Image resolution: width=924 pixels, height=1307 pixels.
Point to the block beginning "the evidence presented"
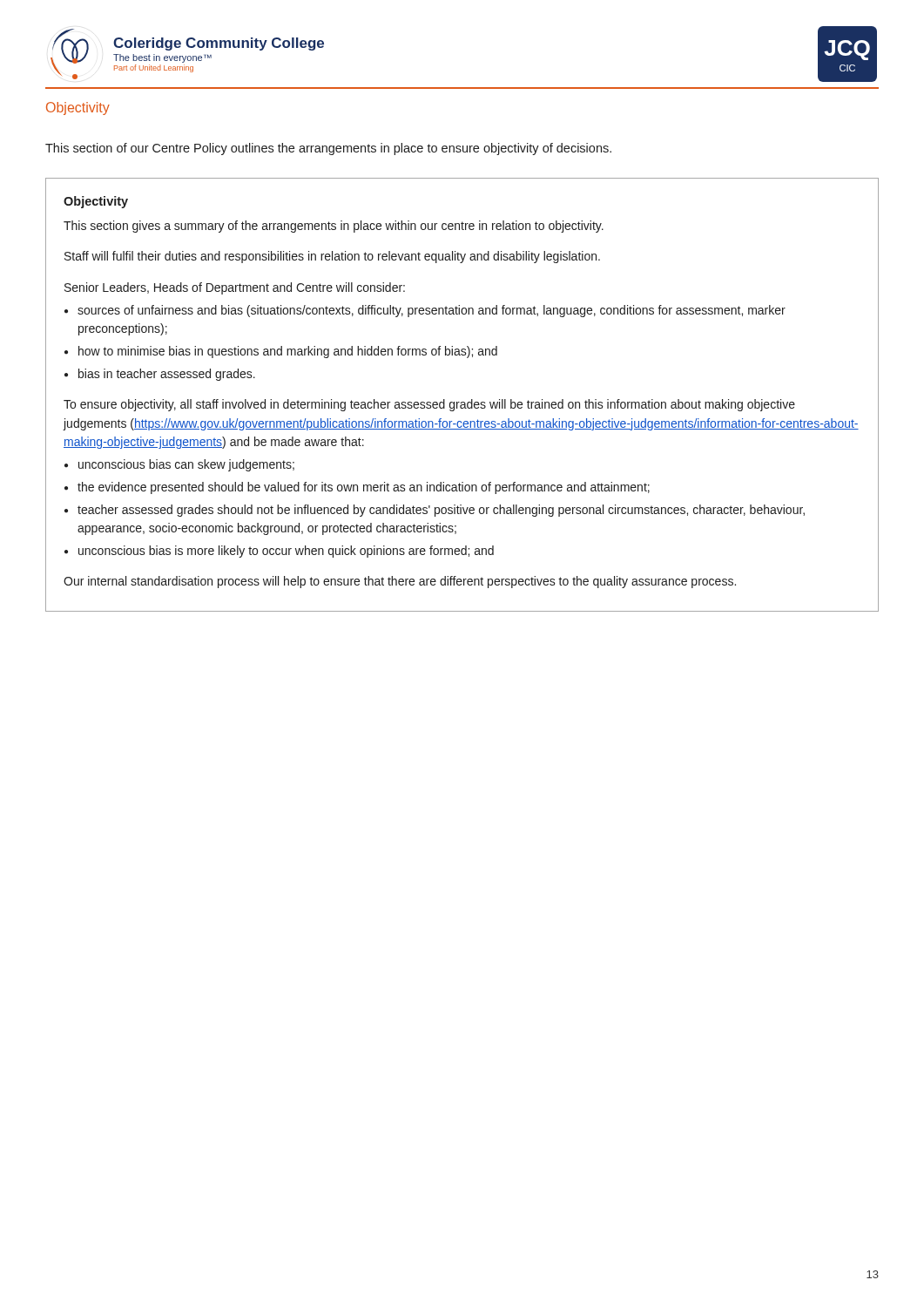[x=364, y=487]
